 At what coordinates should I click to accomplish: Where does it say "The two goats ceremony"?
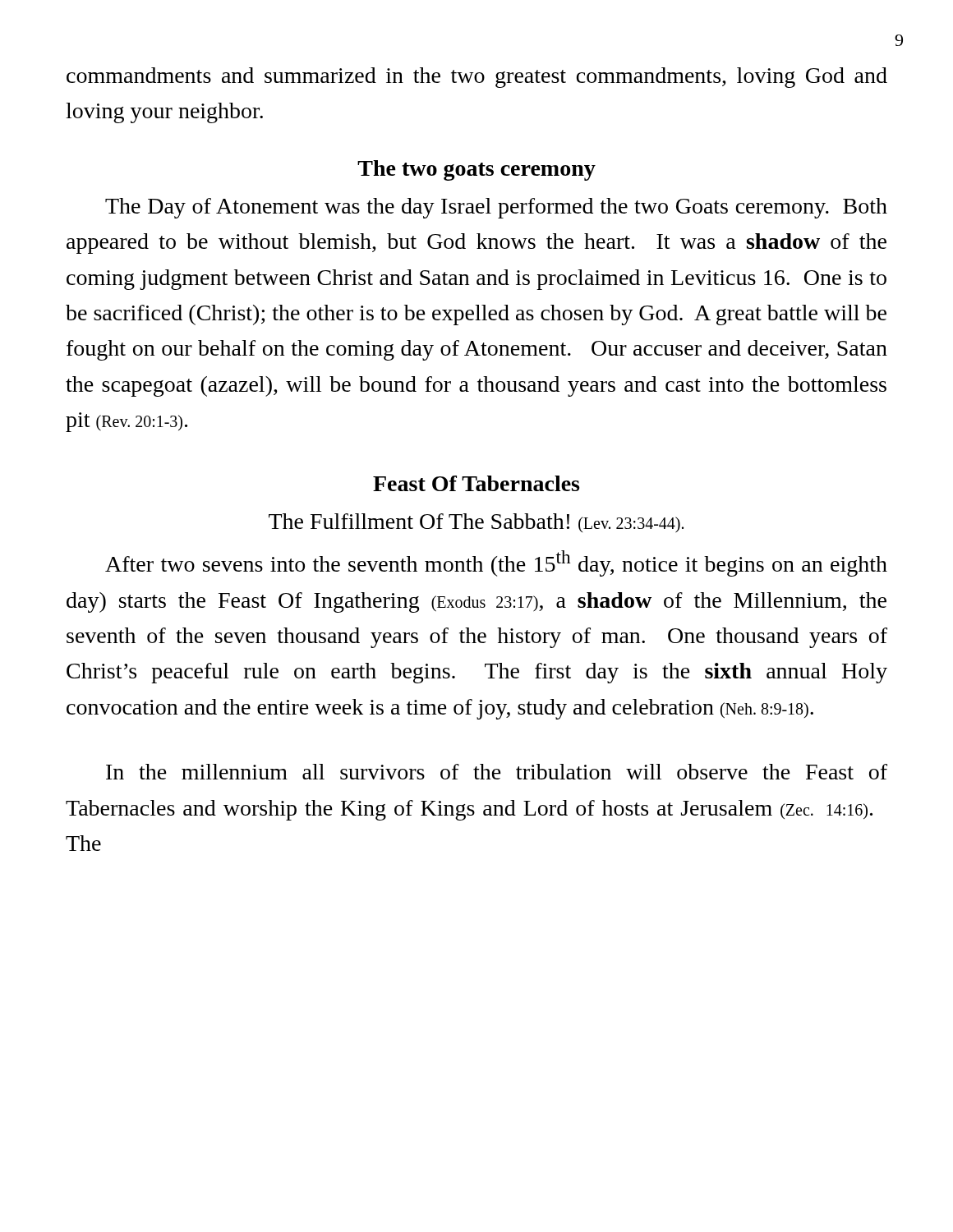(x=476, y=168)
